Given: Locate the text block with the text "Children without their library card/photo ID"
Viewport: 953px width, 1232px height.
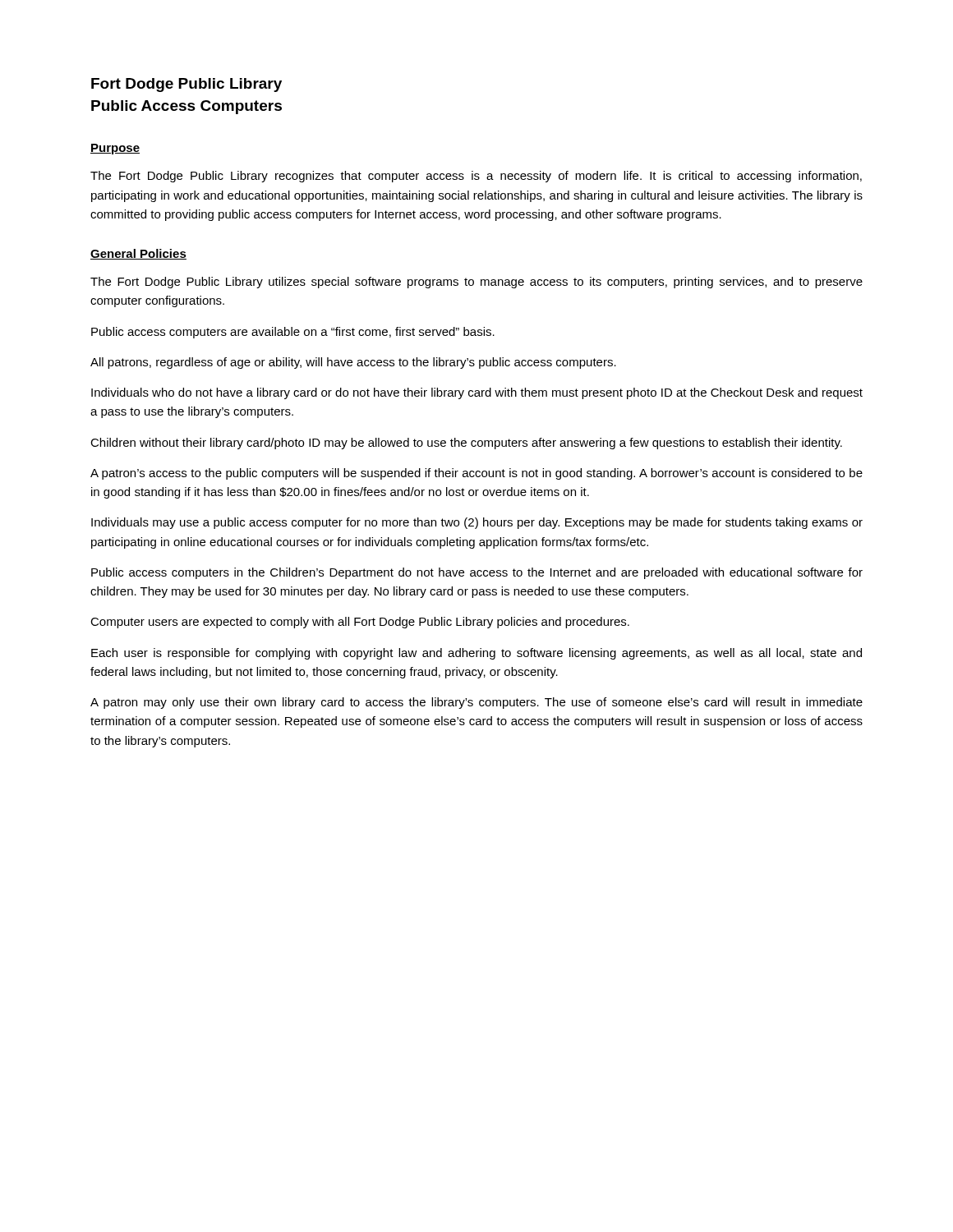Looking at the screenshot, I should (x=467, y=442).
